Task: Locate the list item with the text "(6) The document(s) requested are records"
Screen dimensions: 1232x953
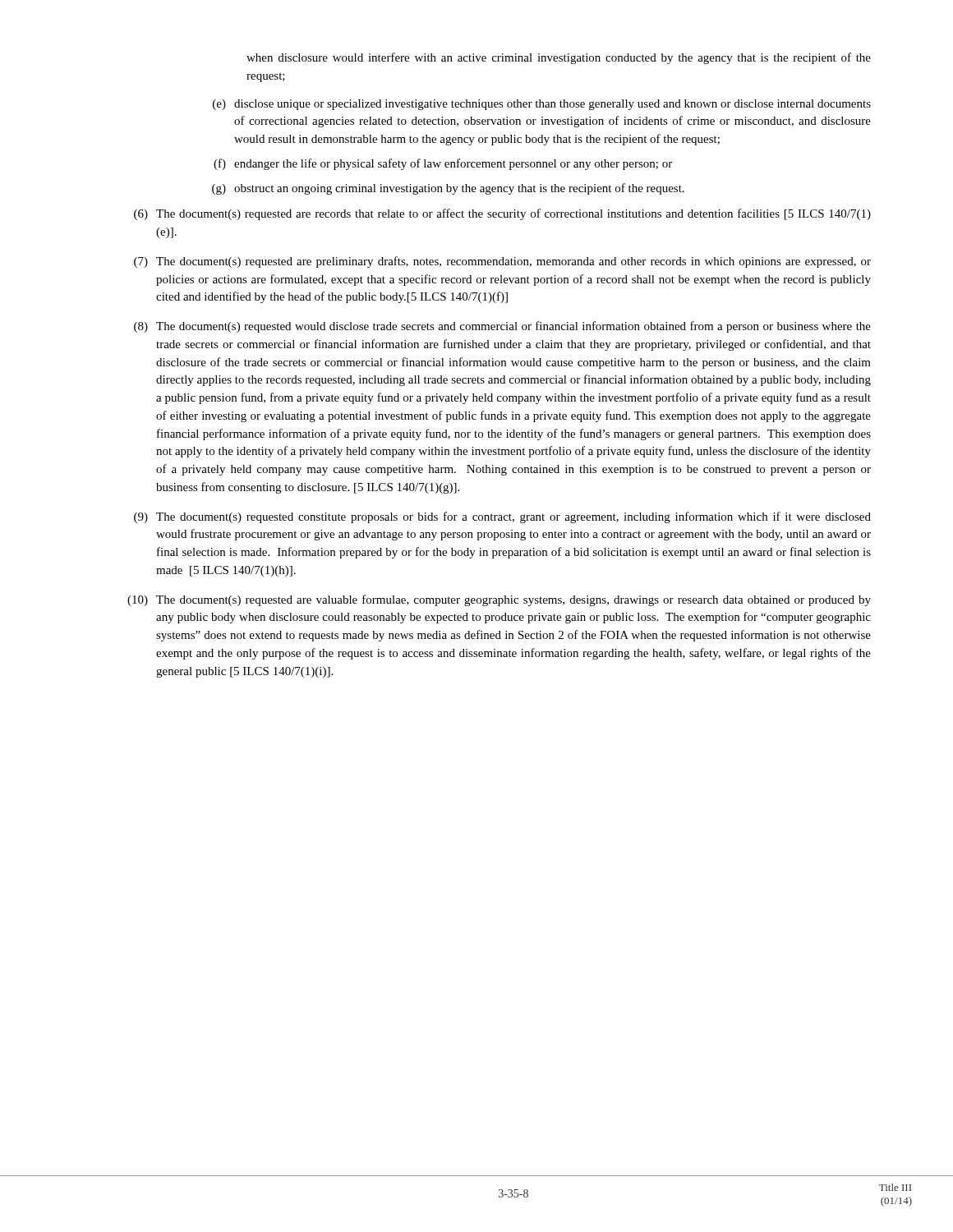Action: (x=476, y=223)
